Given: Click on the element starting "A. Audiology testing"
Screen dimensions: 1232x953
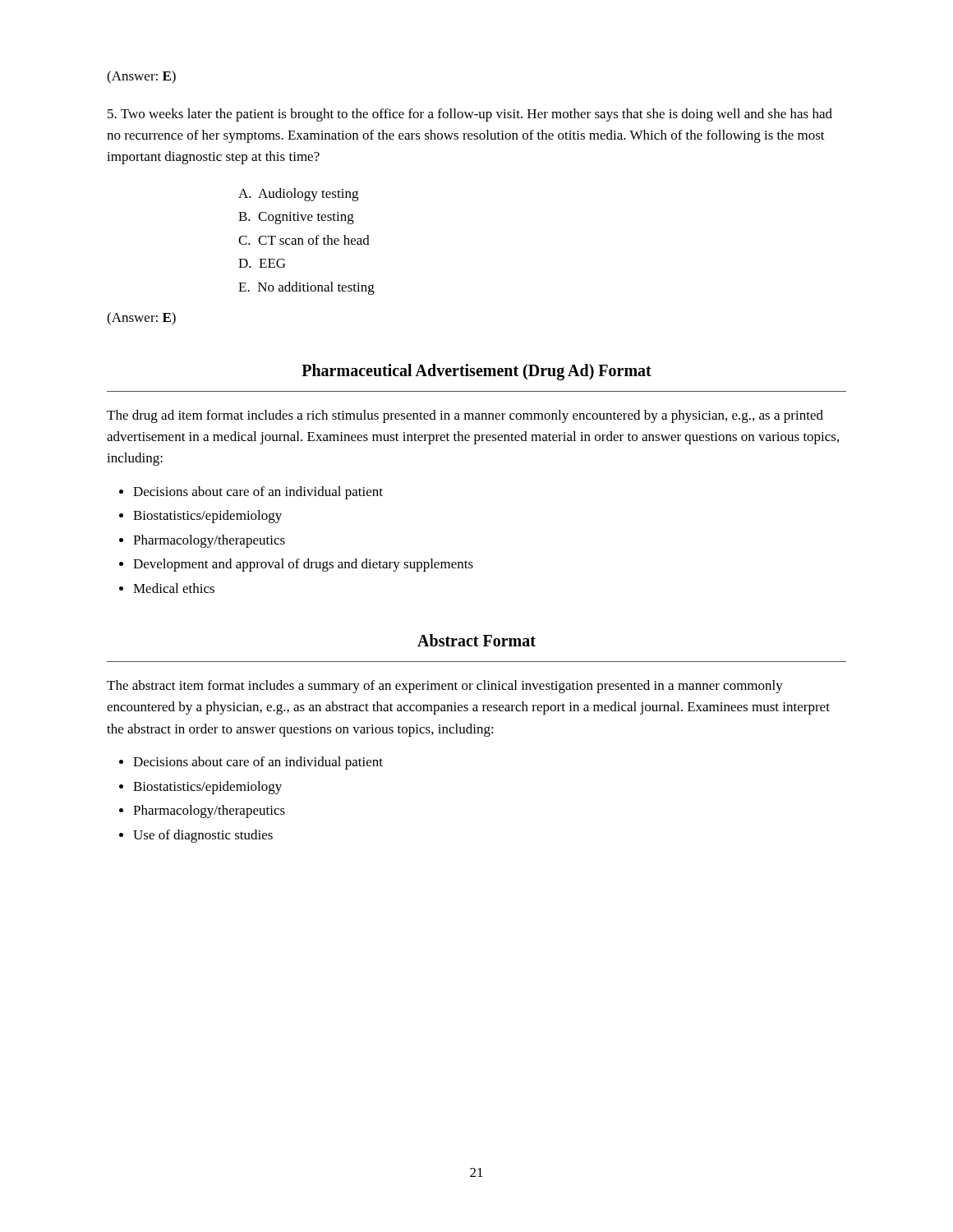Looking at the screenshot, I should 298,193.
